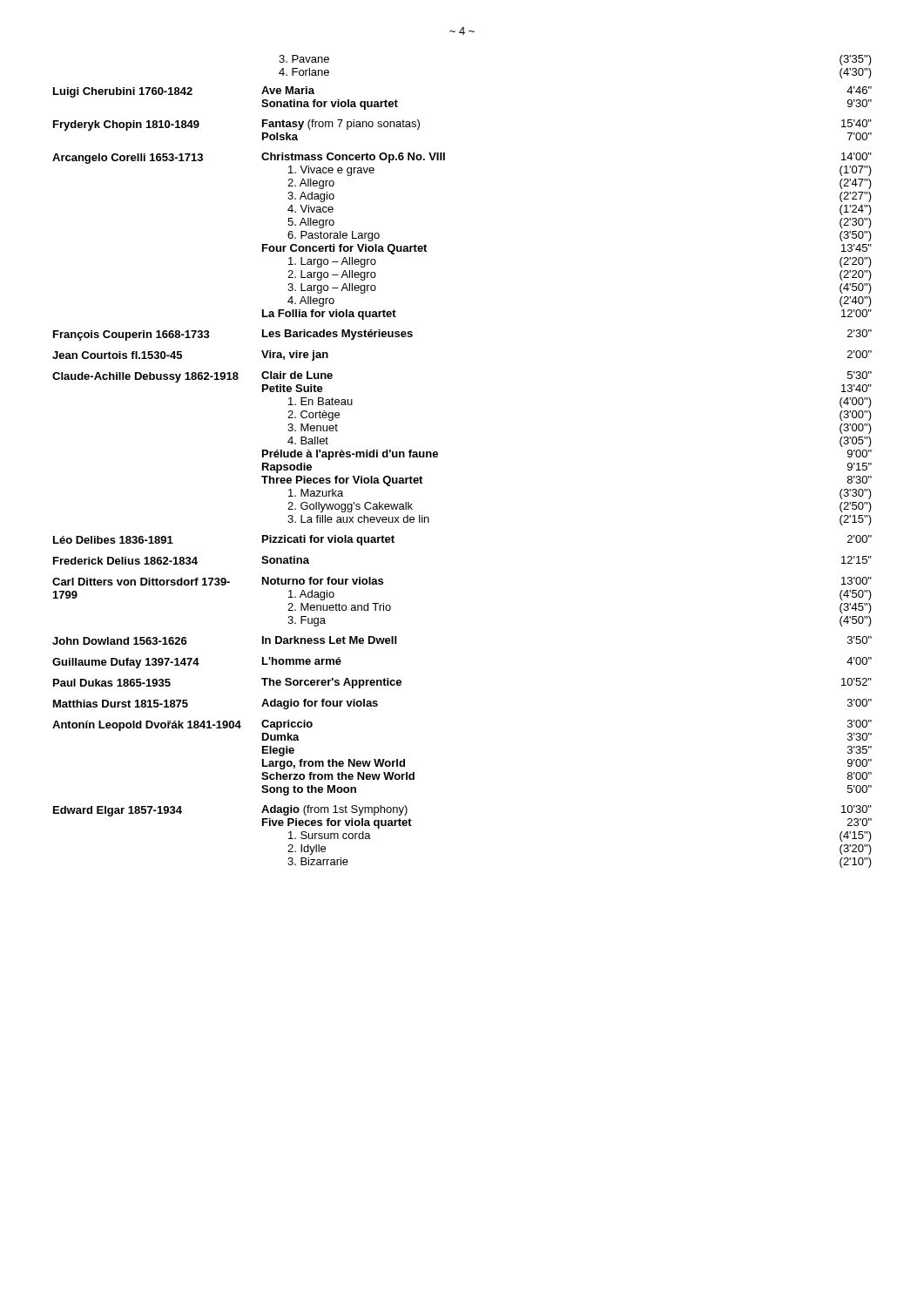Click on the list item with the text "3. Pavane (3'35") 4. Forlane"
924x1307 pixels.
click(304, 60)
